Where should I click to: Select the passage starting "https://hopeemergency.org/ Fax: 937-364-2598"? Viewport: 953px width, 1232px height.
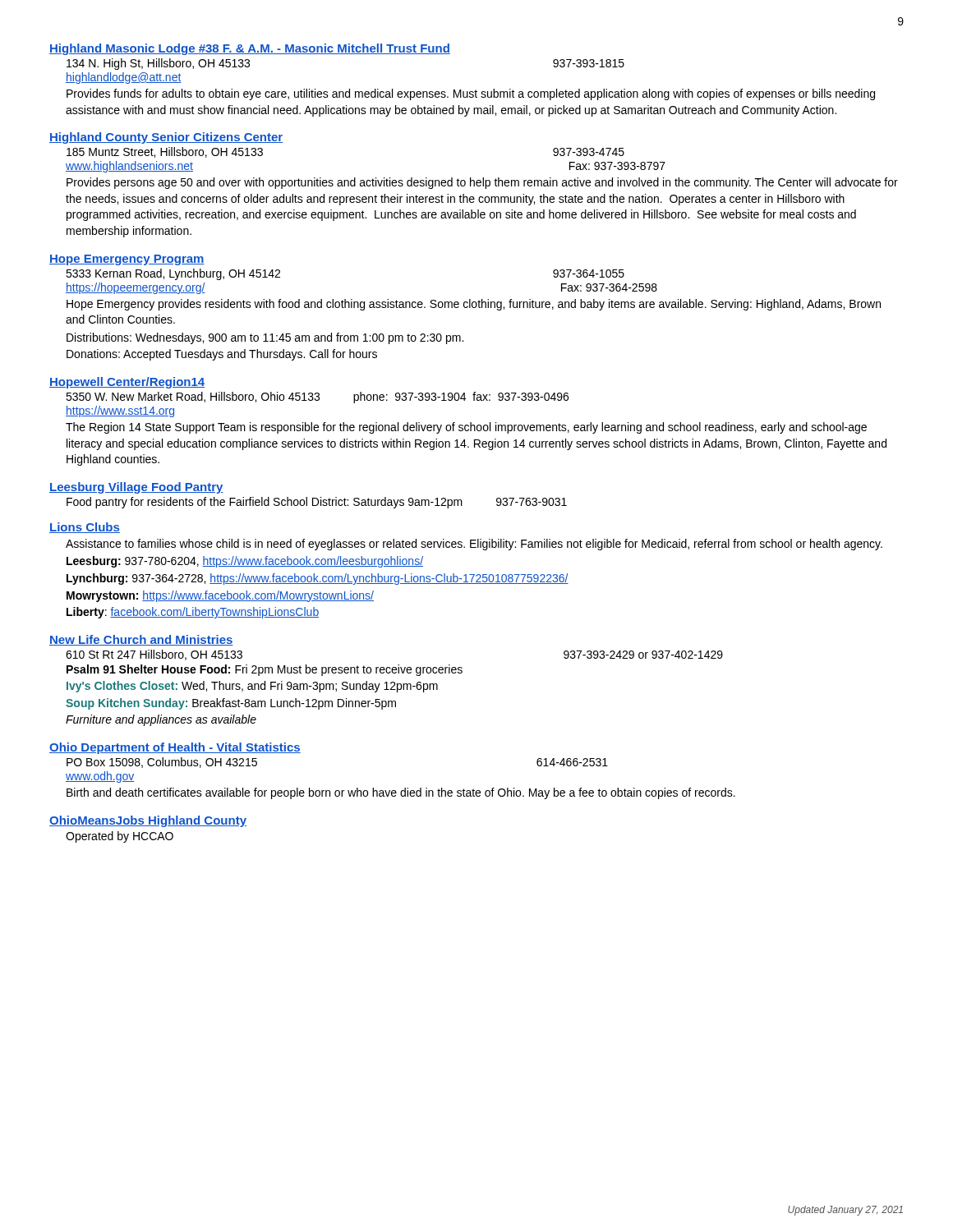pyautogui.click(x=137, y=288)
